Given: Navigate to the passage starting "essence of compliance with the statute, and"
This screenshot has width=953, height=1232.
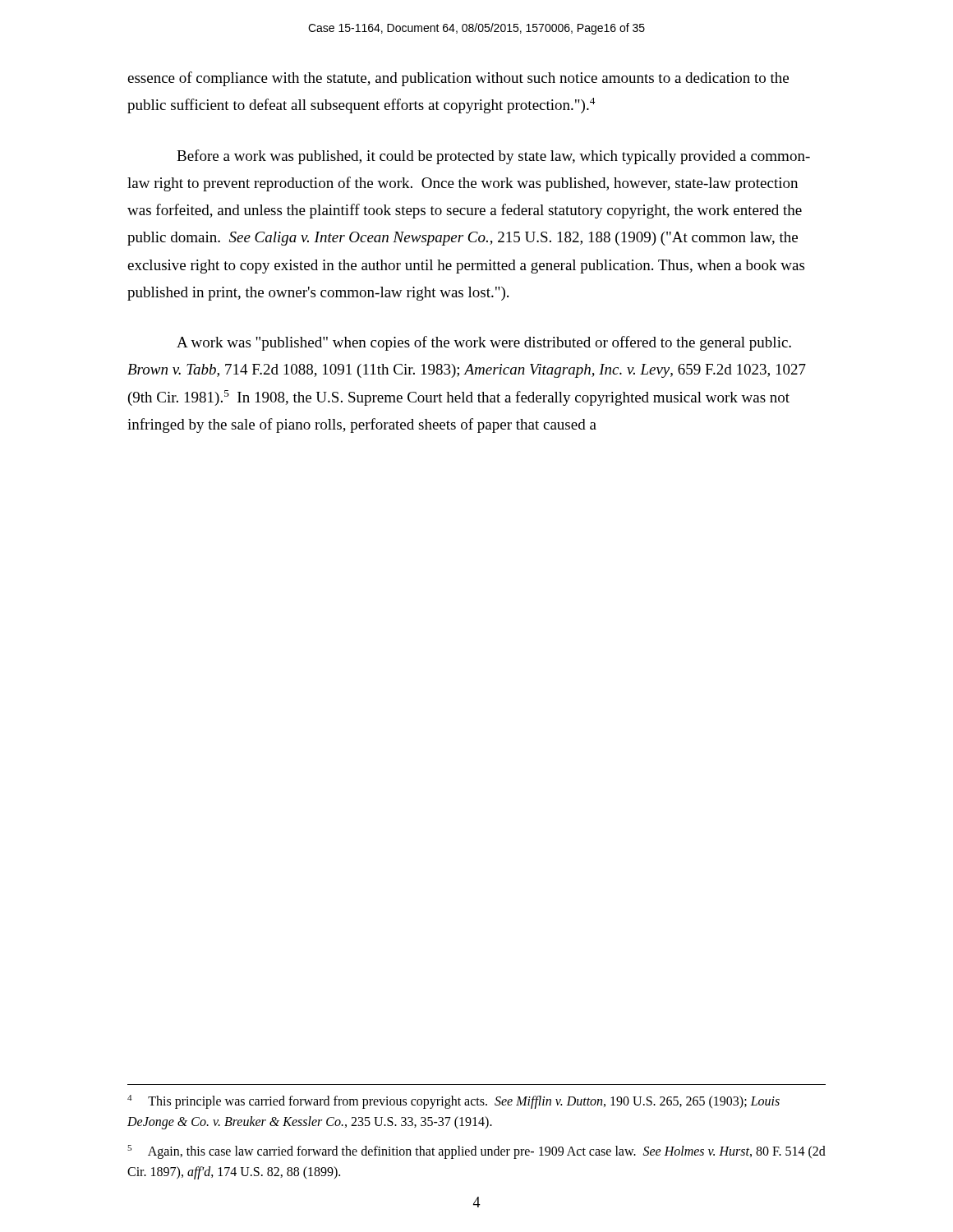Looking at the screenshot, I should pos(458,91).
